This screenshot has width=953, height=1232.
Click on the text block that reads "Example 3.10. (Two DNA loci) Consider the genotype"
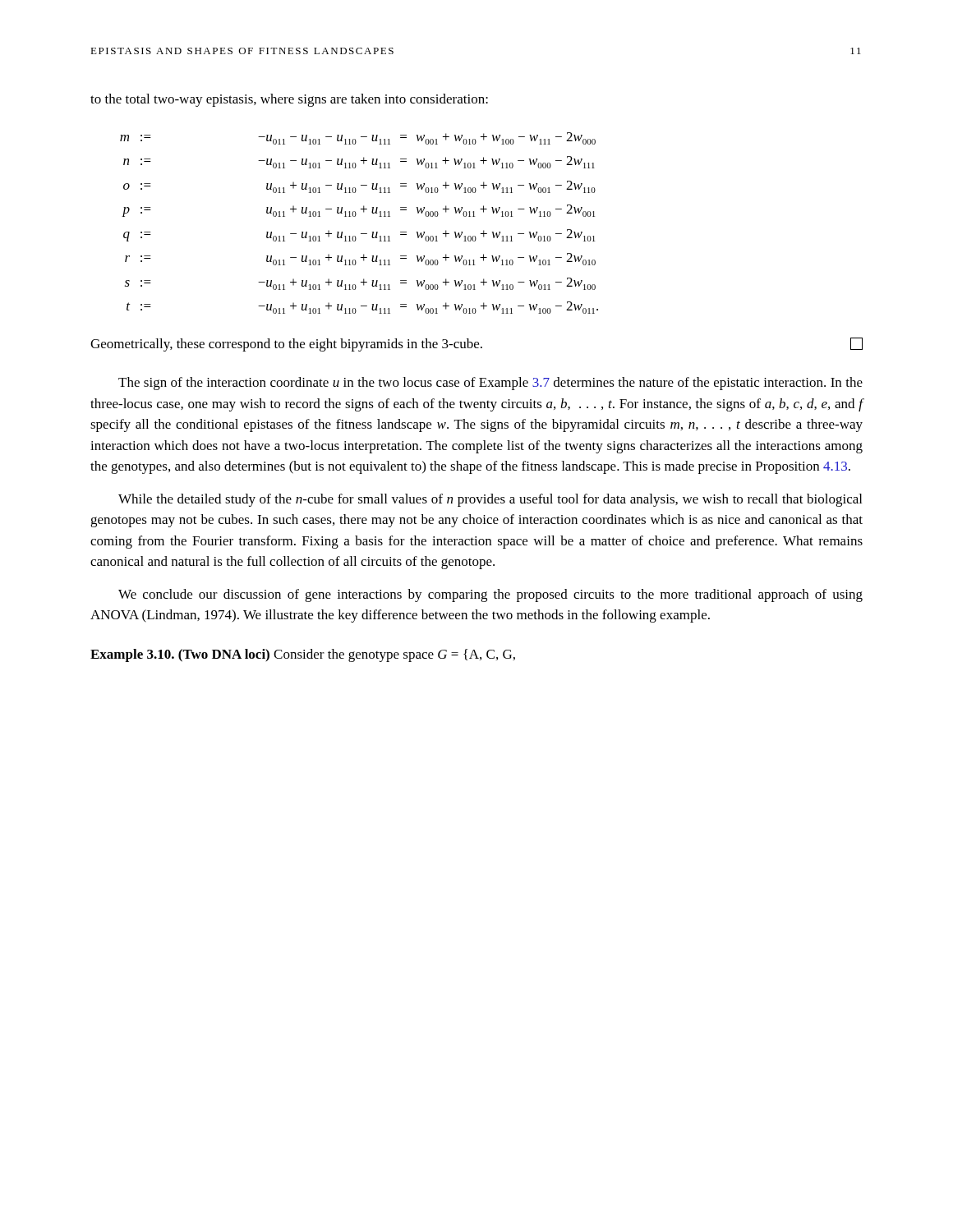[x=303, y=654]
